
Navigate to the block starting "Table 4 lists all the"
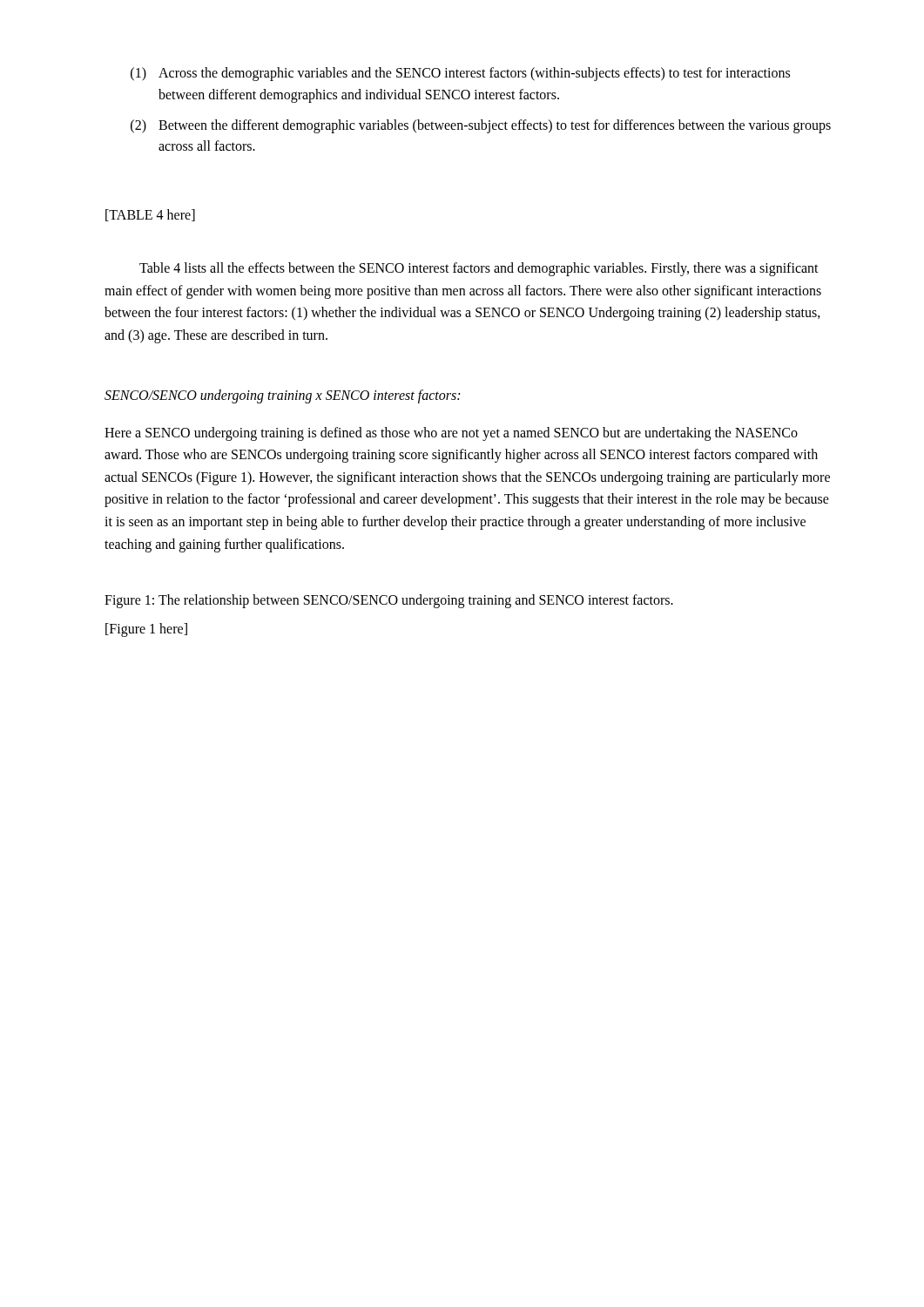point(463,302)
